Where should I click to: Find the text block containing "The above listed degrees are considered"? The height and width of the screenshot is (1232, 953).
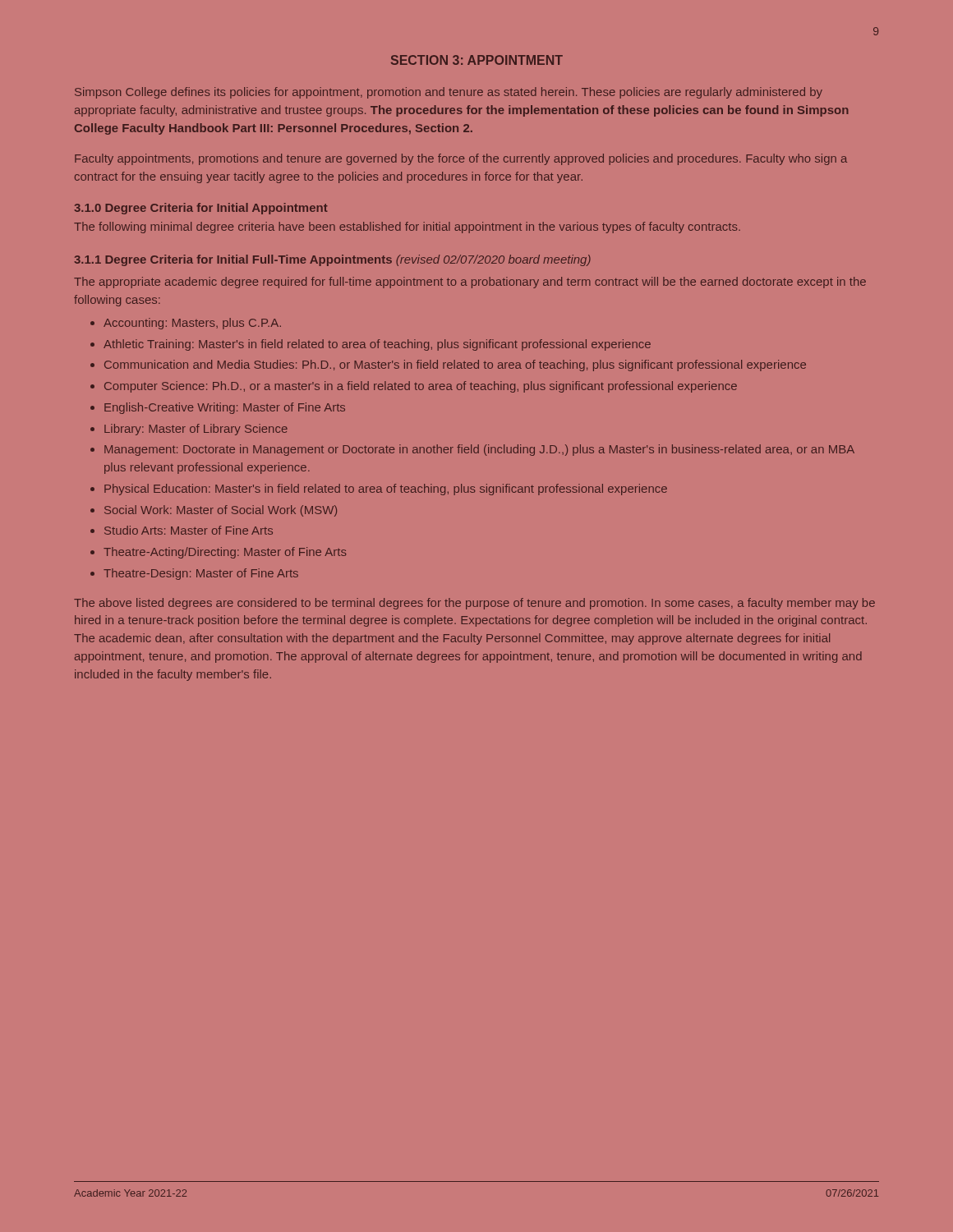pyautogui.click(x=475, y=638)
